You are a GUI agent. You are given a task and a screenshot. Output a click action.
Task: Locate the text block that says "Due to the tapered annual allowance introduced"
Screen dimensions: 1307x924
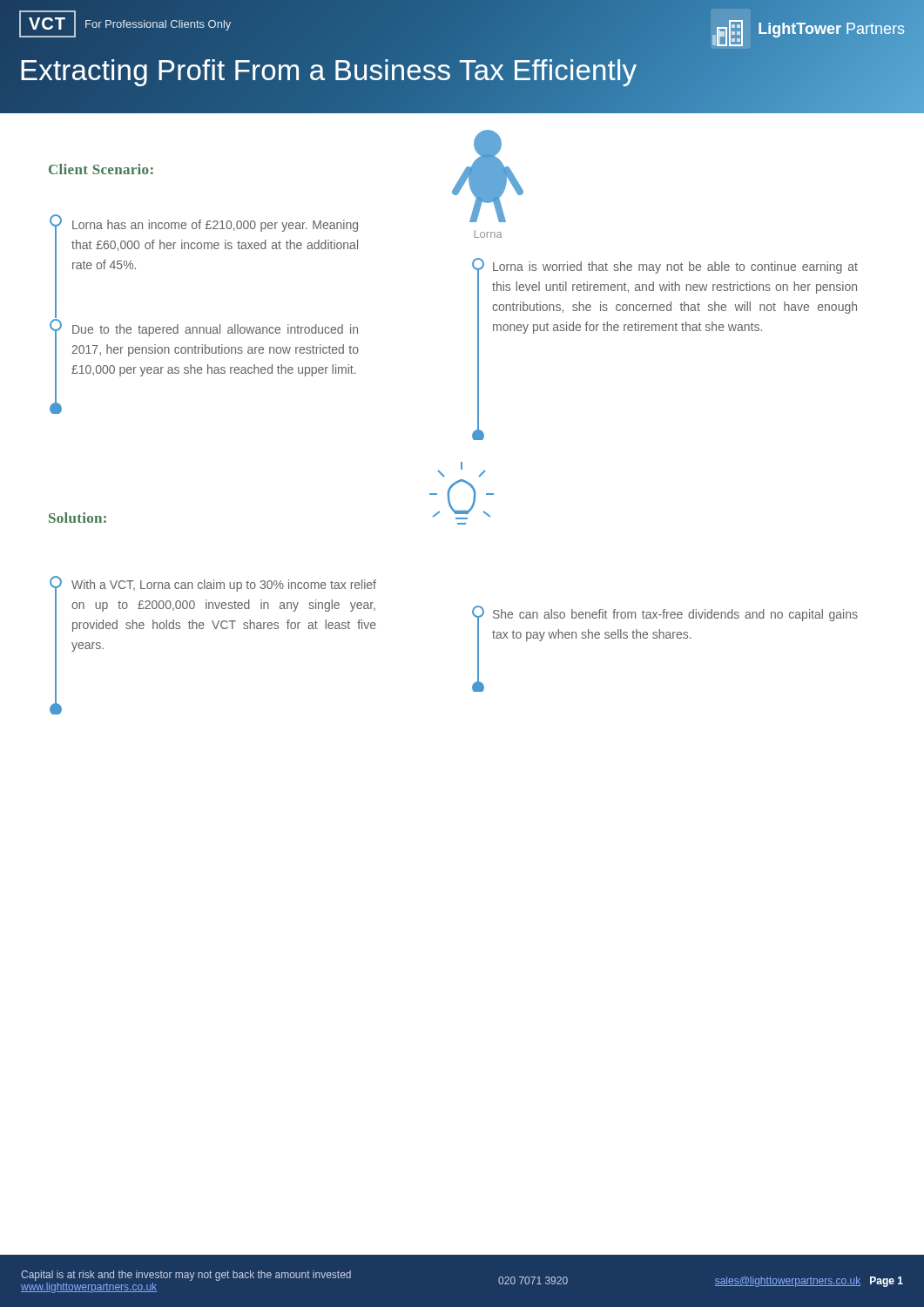click(x=215, y=349)
